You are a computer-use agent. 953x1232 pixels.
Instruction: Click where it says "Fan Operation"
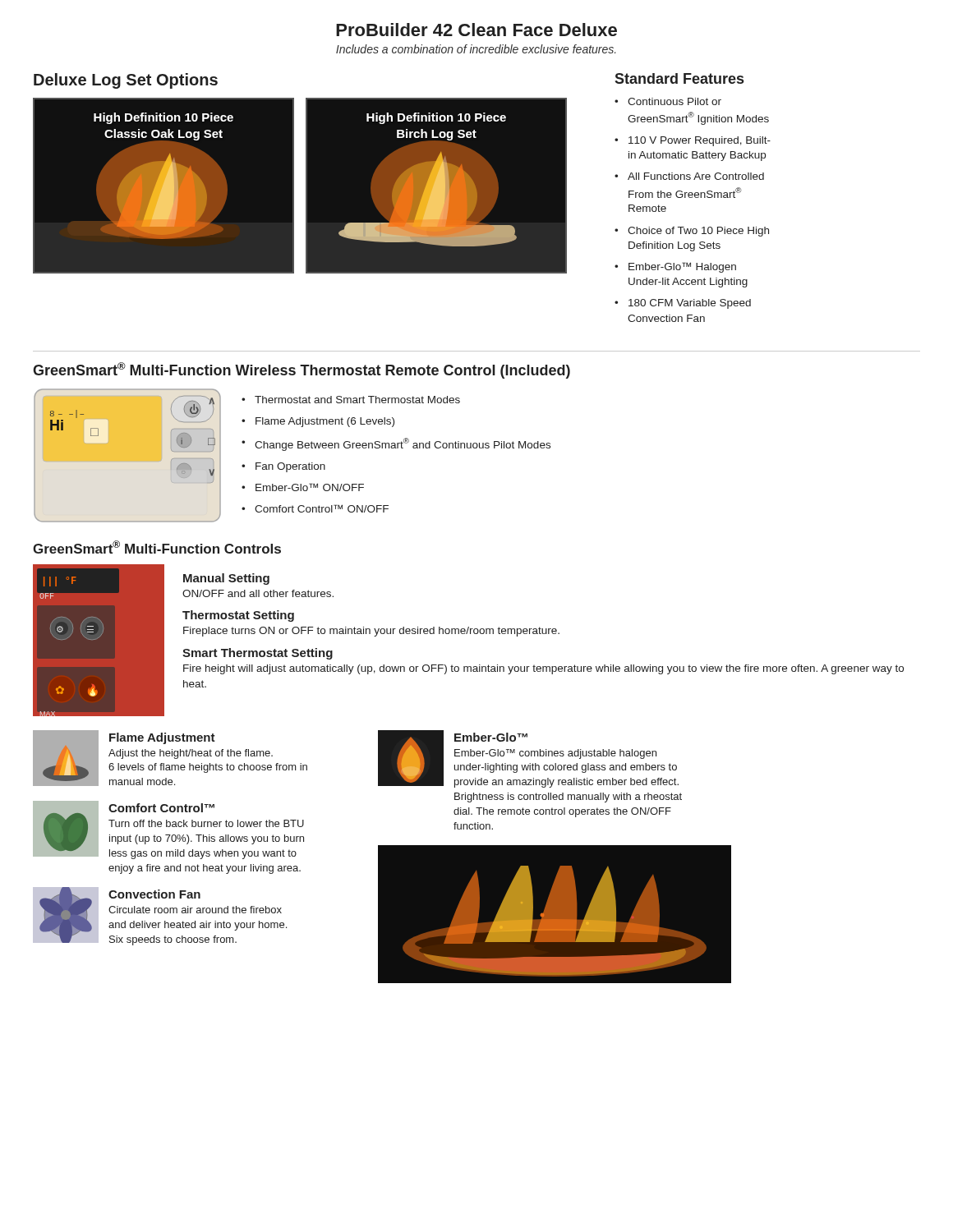click(290, 466)
